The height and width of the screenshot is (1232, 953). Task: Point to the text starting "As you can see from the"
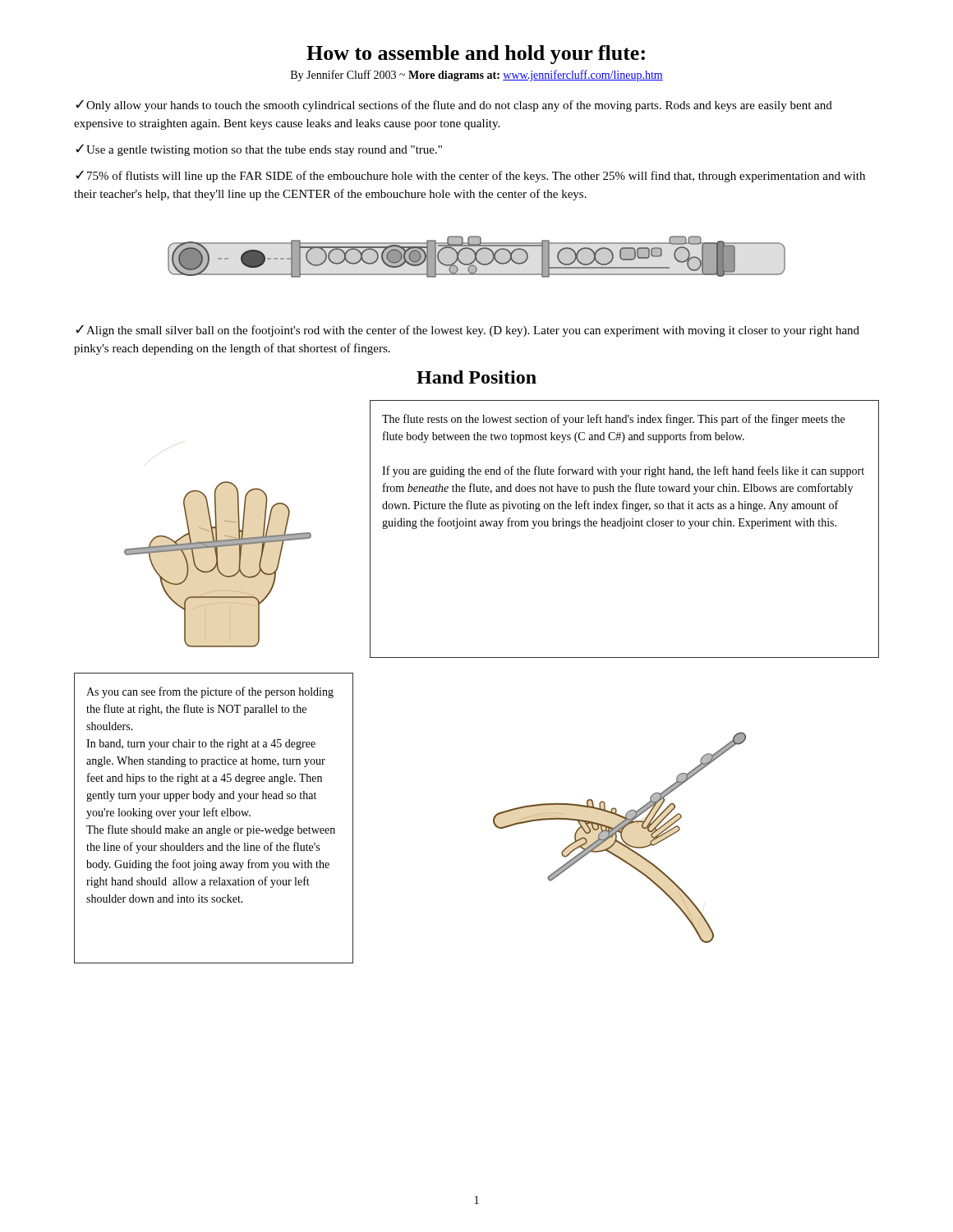click(x=211, y=795)
